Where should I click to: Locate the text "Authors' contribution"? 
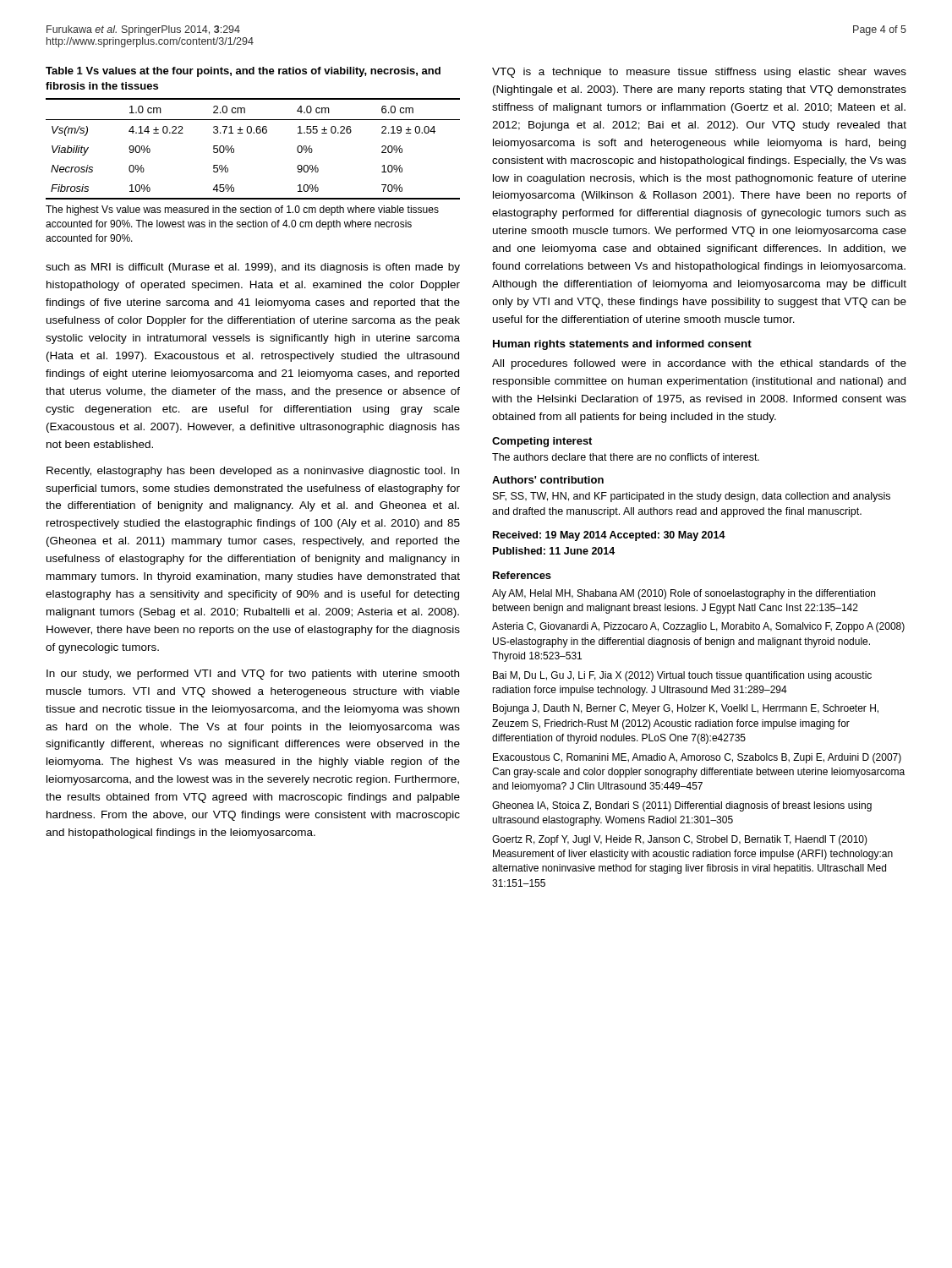click(548, 479)
